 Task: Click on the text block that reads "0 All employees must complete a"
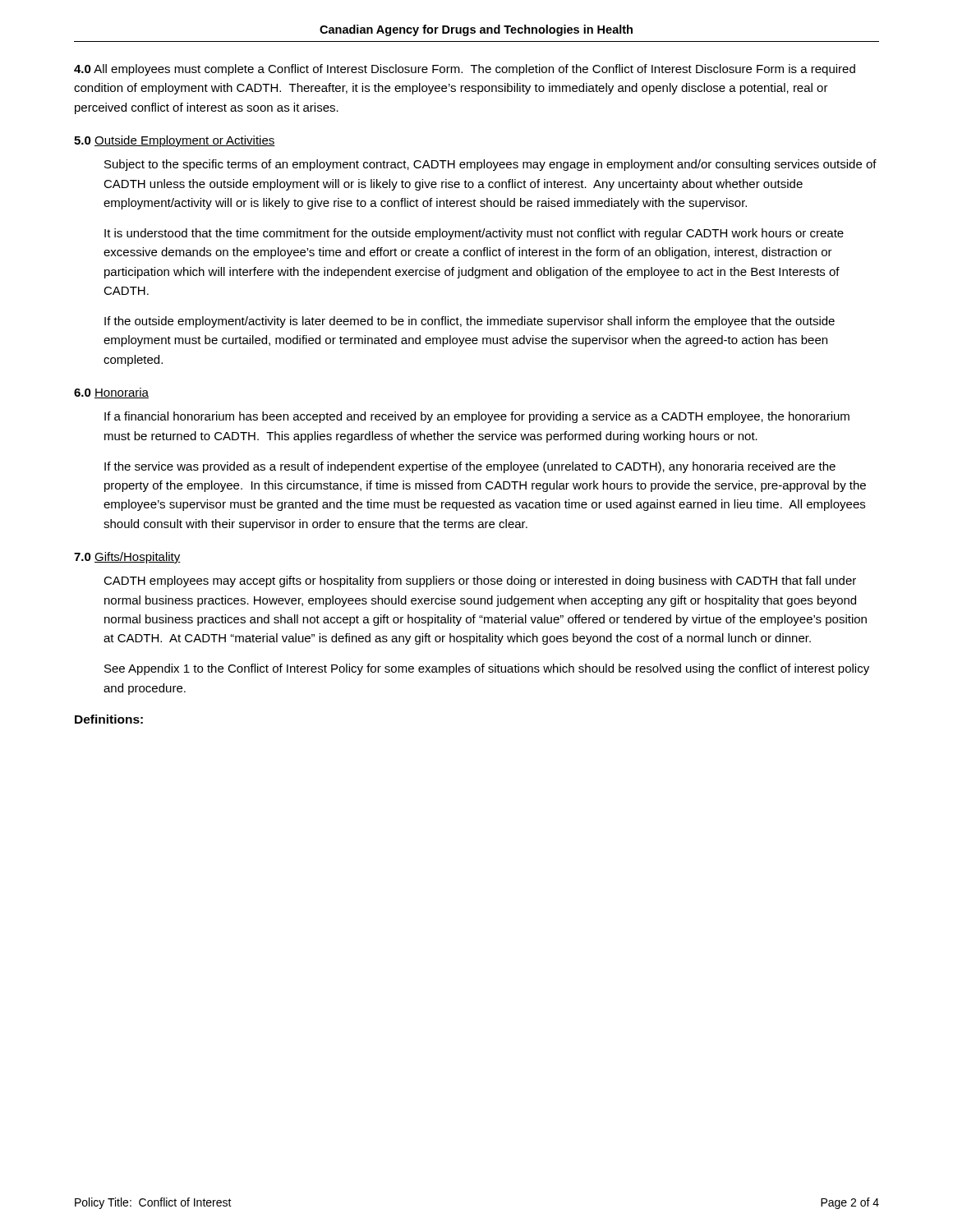tap(465, 88)
